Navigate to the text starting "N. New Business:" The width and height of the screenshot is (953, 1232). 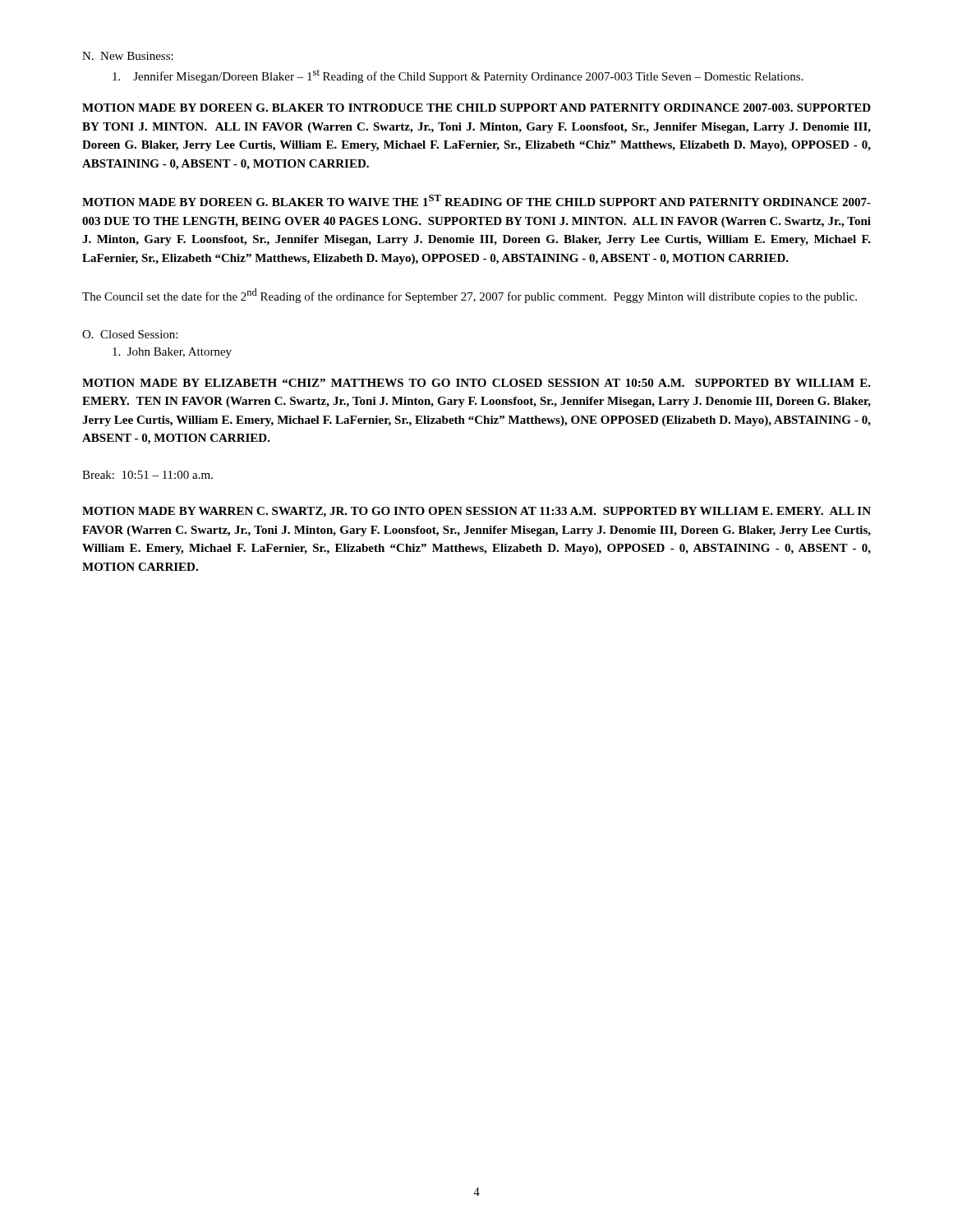click(128, 56)
